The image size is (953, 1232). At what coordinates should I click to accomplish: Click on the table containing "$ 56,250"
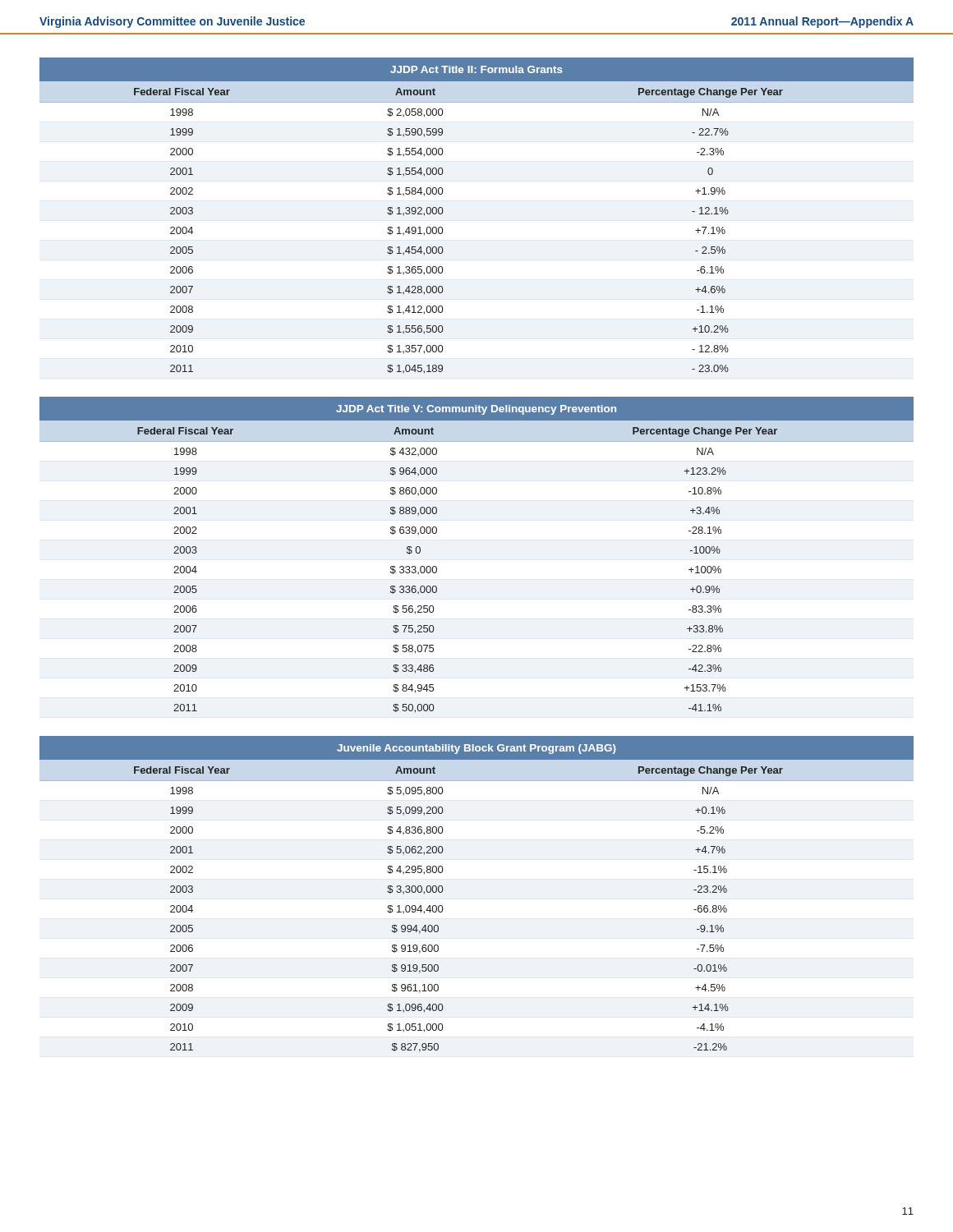pos(476,557)
